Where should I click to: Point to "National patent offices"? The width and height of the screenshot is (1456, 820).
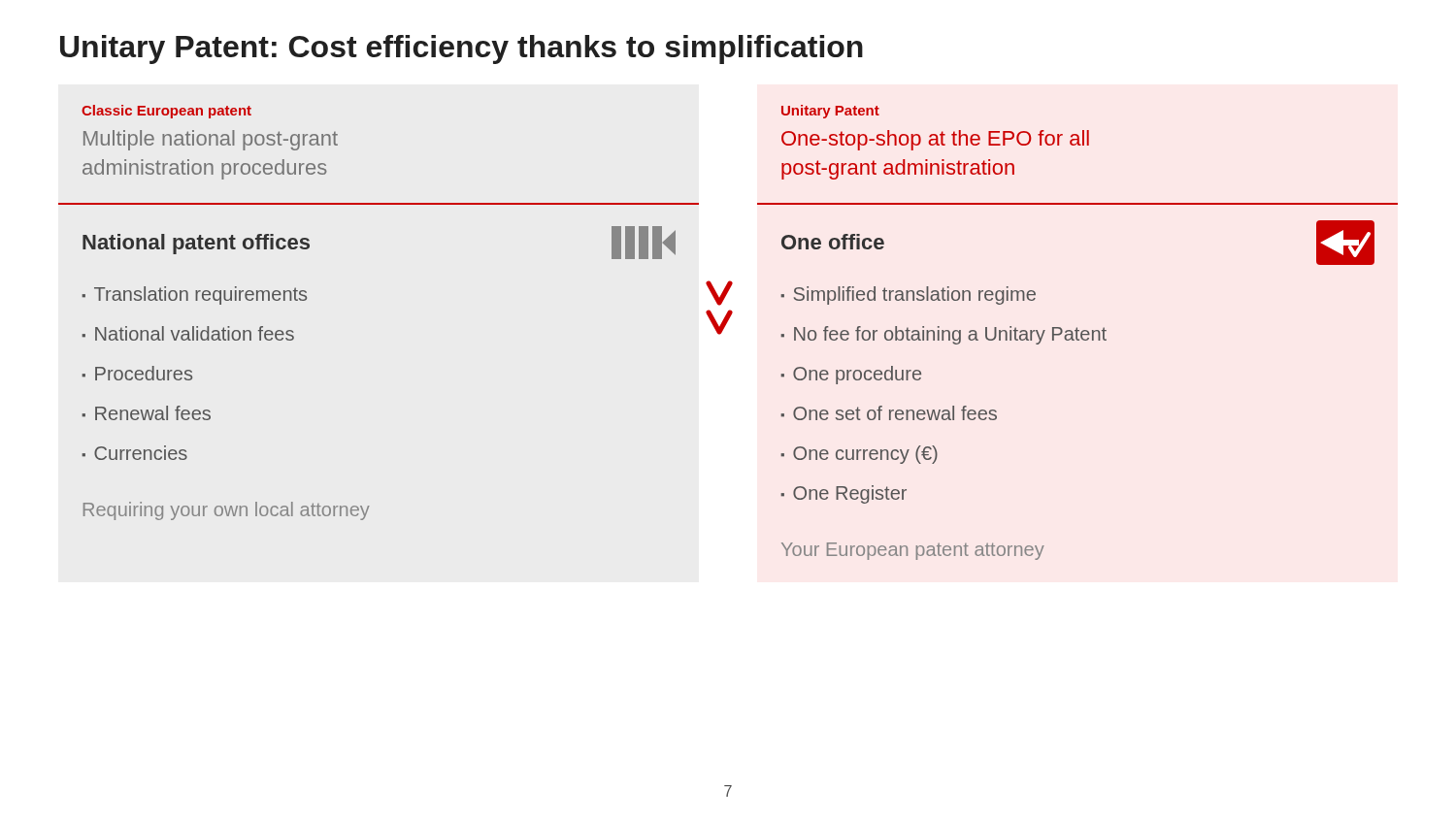point(196,242)
